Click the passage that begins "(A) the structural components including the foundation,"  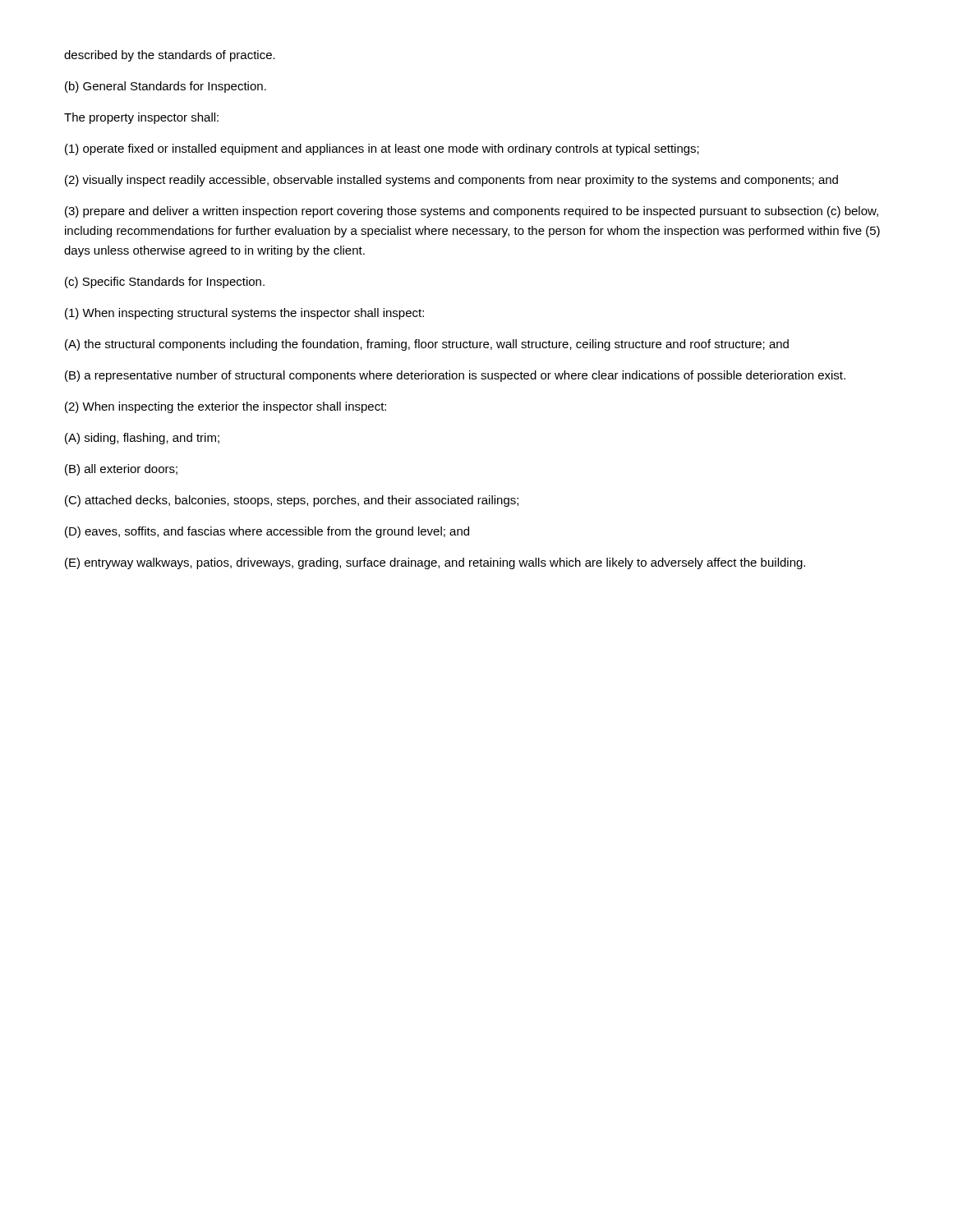(427, 344)
